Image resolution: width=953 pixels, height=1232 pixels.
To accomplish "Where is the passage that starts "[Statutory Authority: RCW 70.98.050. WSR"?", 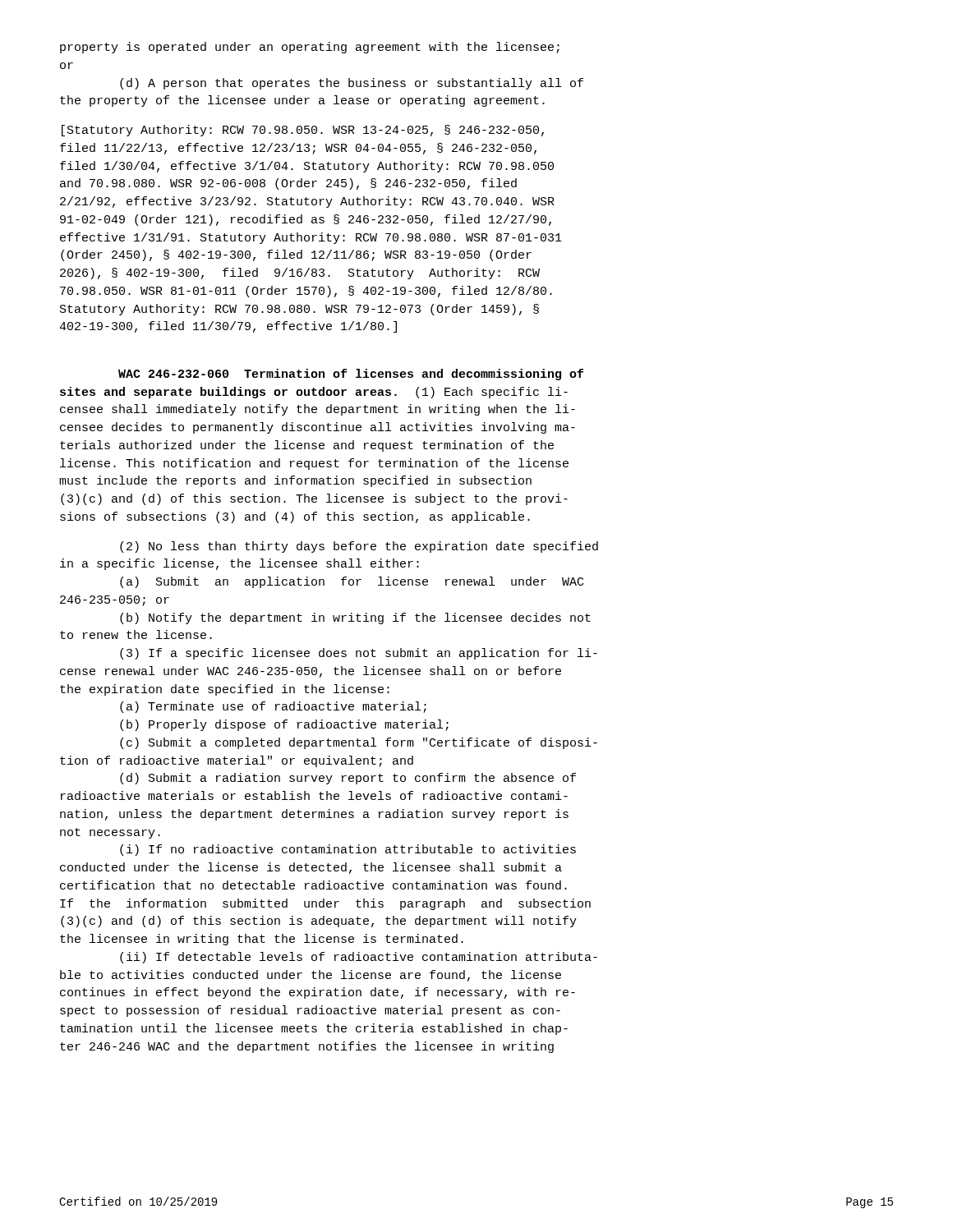I will click(x=311, y=229).
